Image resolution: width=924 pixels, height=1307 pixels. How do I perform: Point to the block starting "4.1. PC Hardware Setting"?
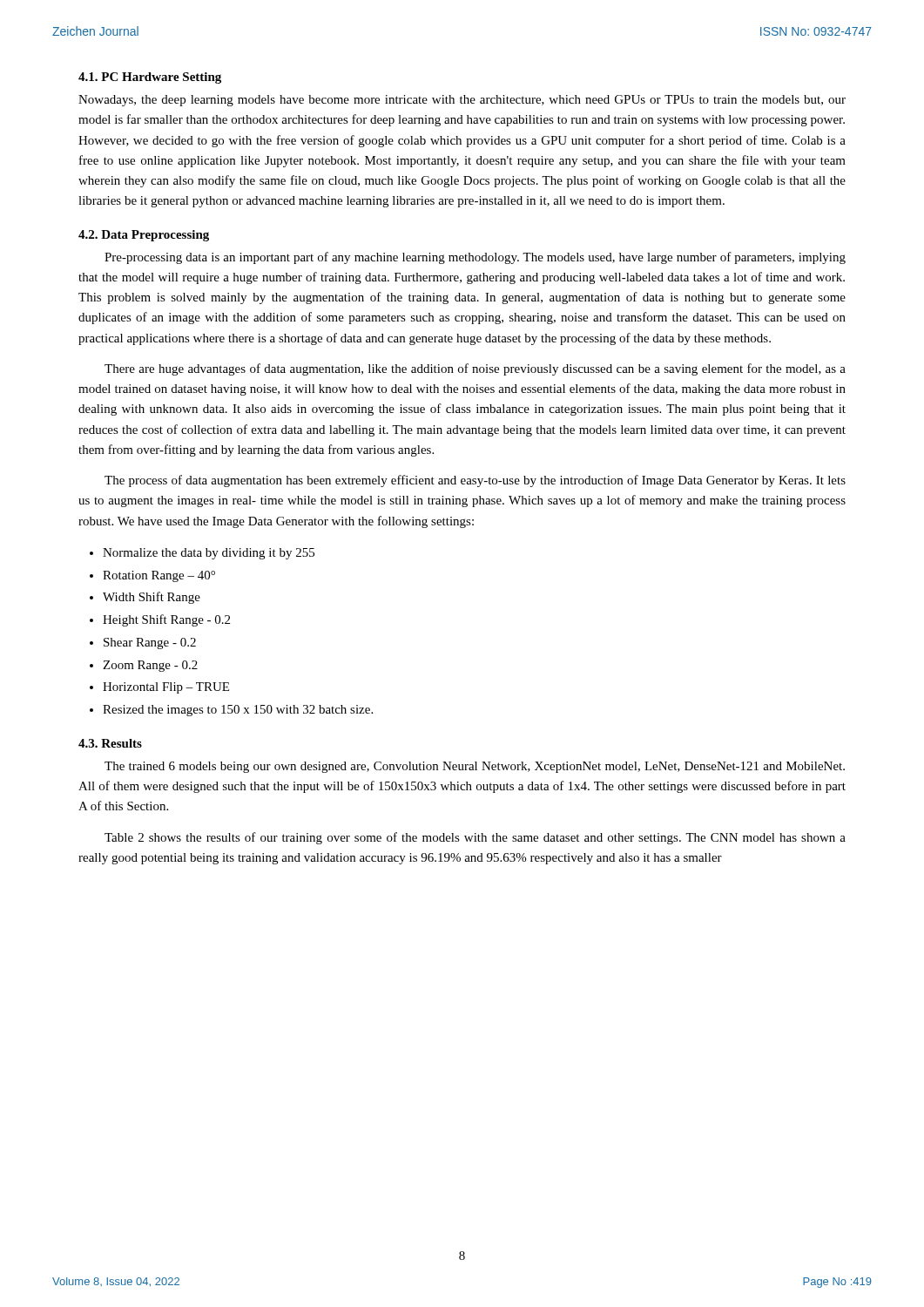(150, 77)
